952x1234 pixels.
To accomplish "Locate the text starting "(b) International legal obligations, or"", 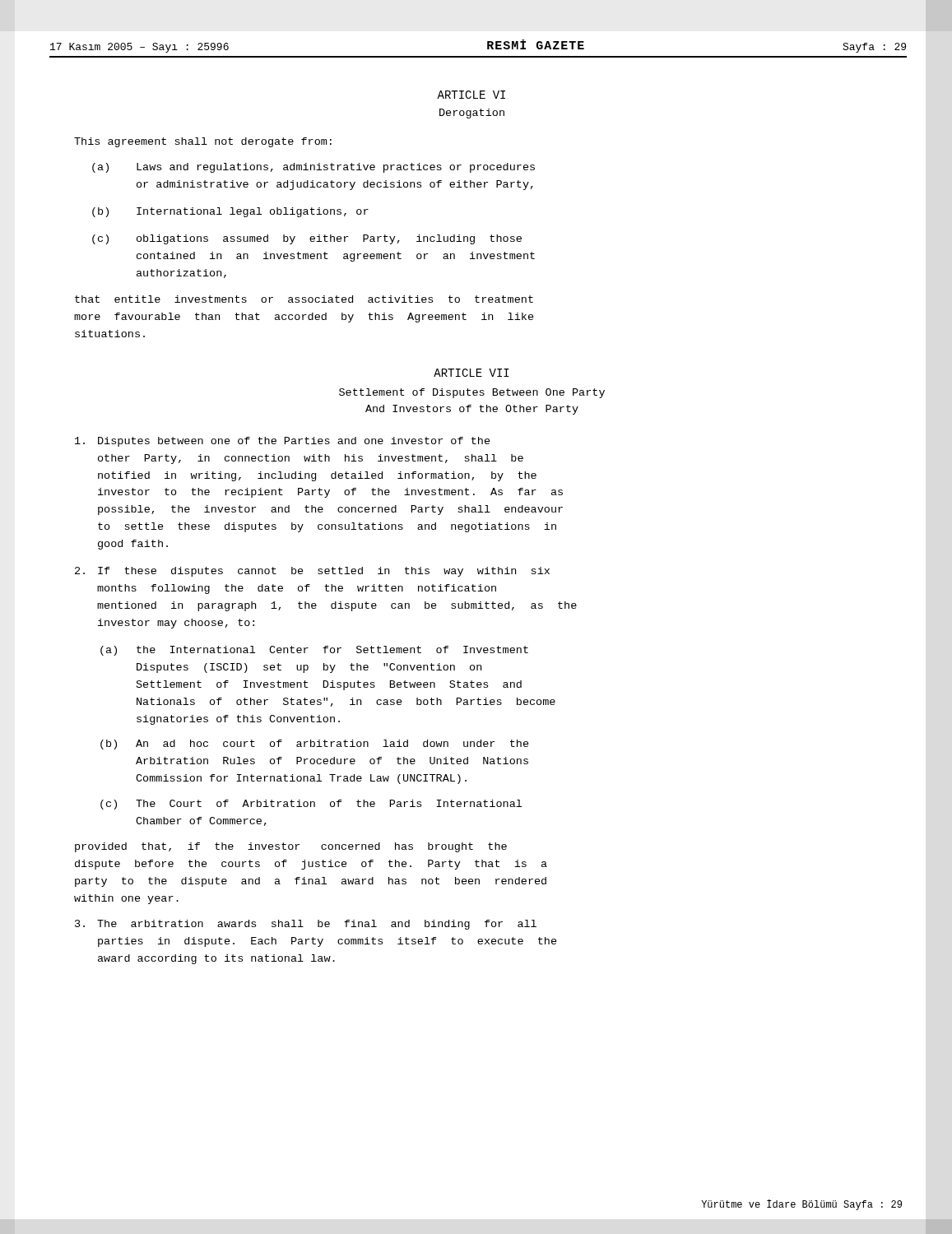I will [x=230, y=212].
